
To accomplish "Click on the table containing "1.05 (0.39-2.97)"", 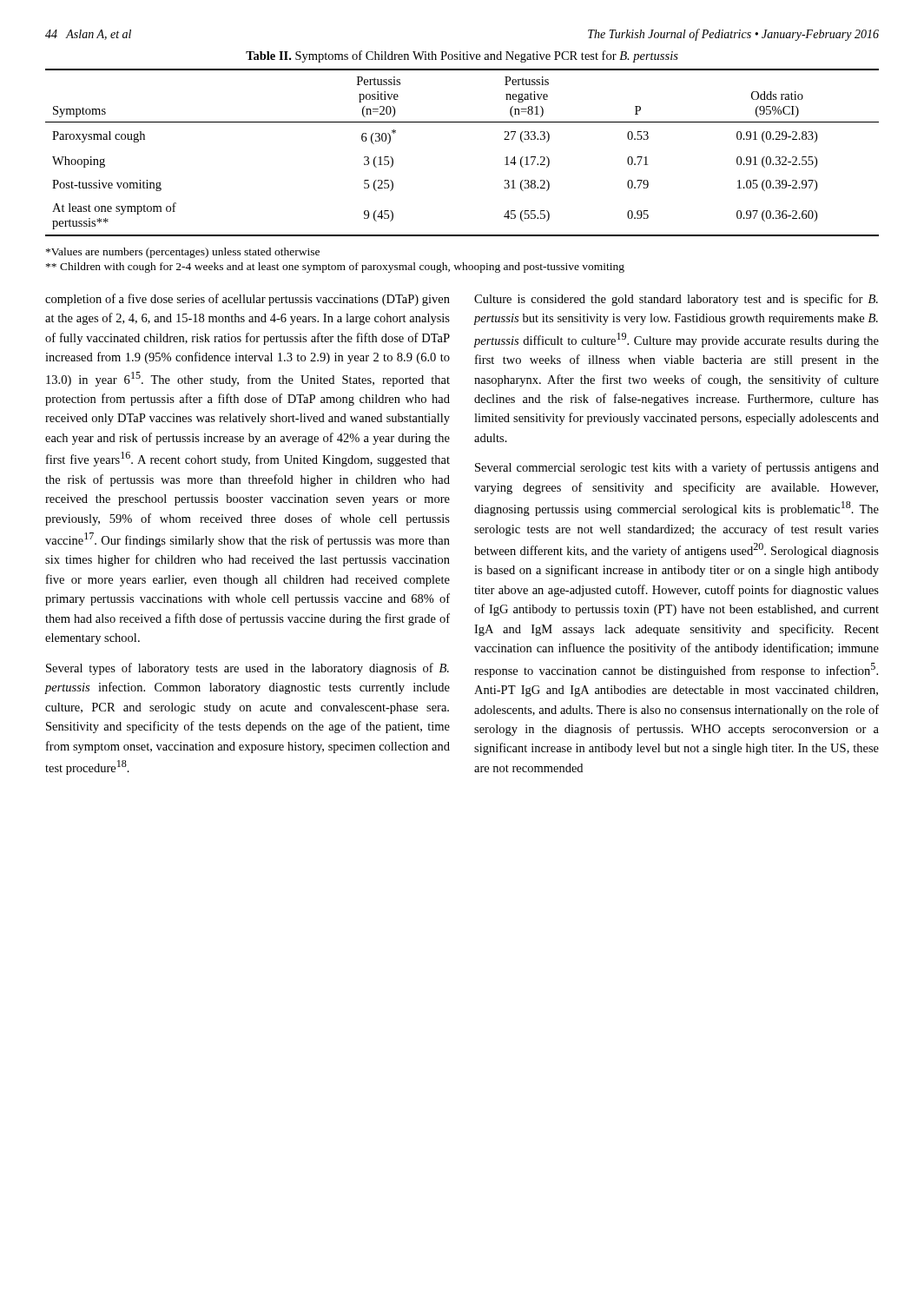I will tap(462, 142).
